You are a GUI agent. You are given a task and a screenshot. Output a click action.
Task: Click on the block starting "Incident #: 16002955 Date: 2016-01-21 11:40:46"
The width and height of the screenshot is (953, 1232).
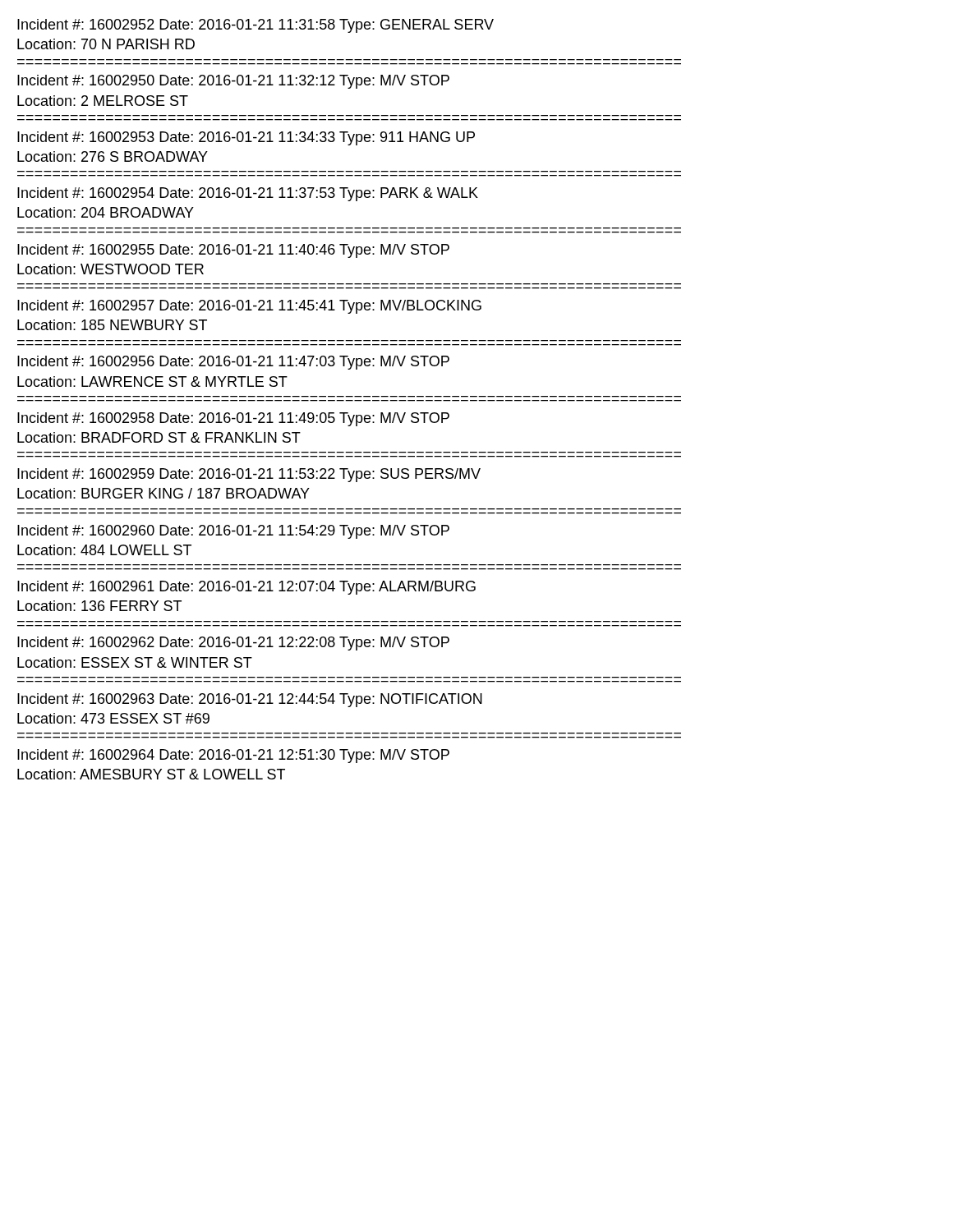tap(233, 251)
